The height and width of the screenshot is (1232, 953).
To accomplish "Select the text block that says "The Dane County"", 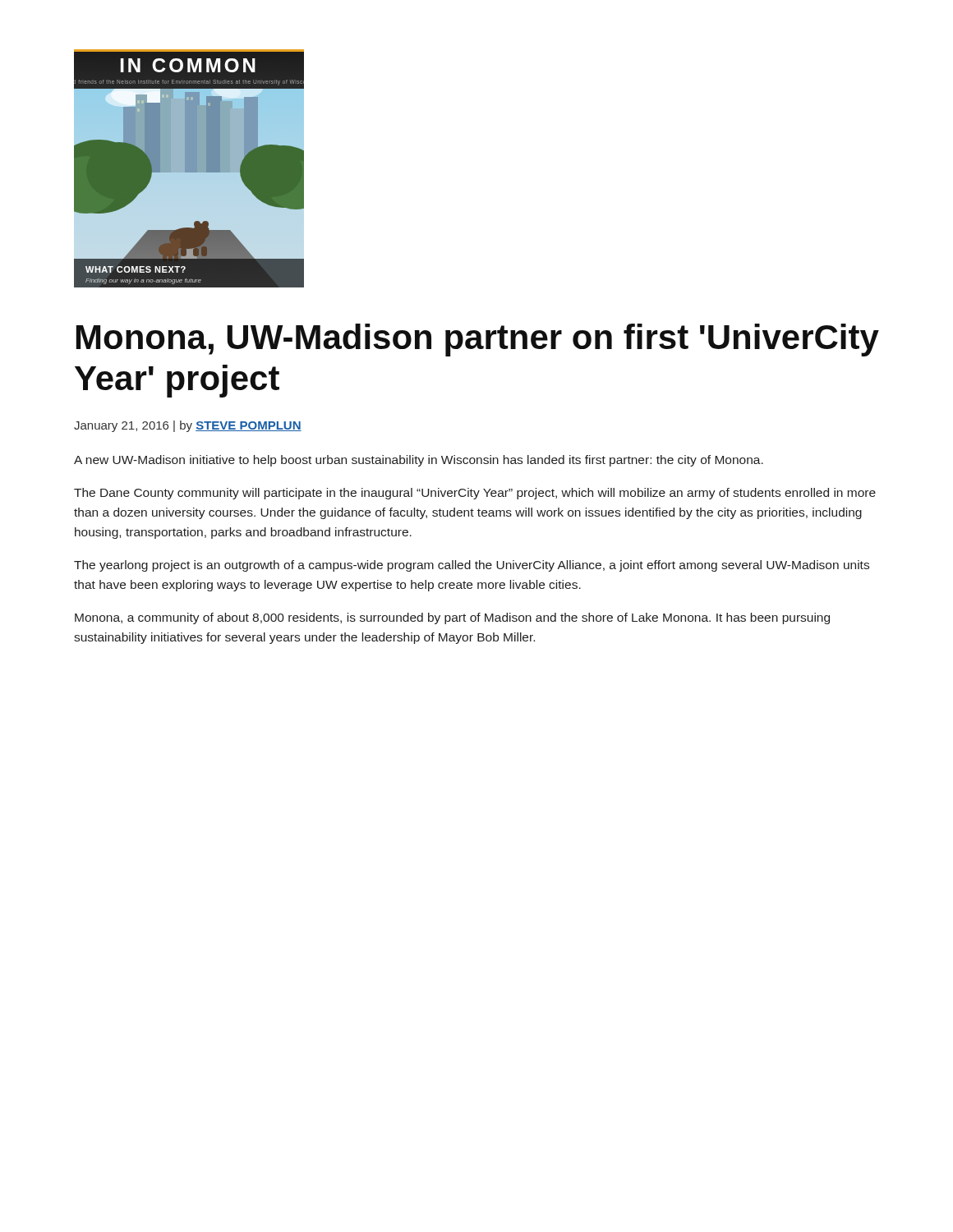I will coord(475,512).
